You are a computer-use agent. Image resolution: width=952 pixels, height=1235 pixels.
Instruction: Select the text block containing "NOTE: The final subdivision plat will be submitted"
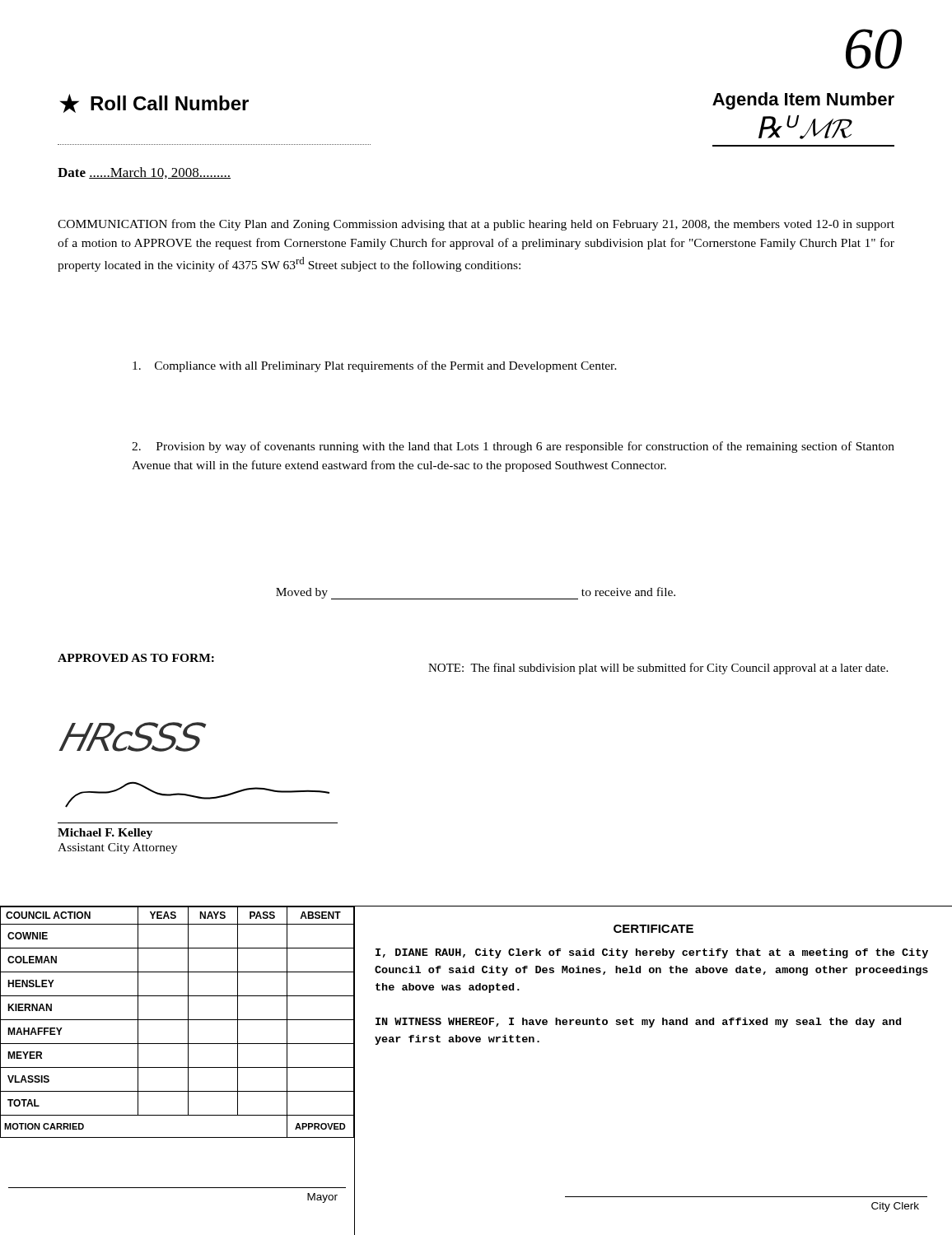coord(658,668)
